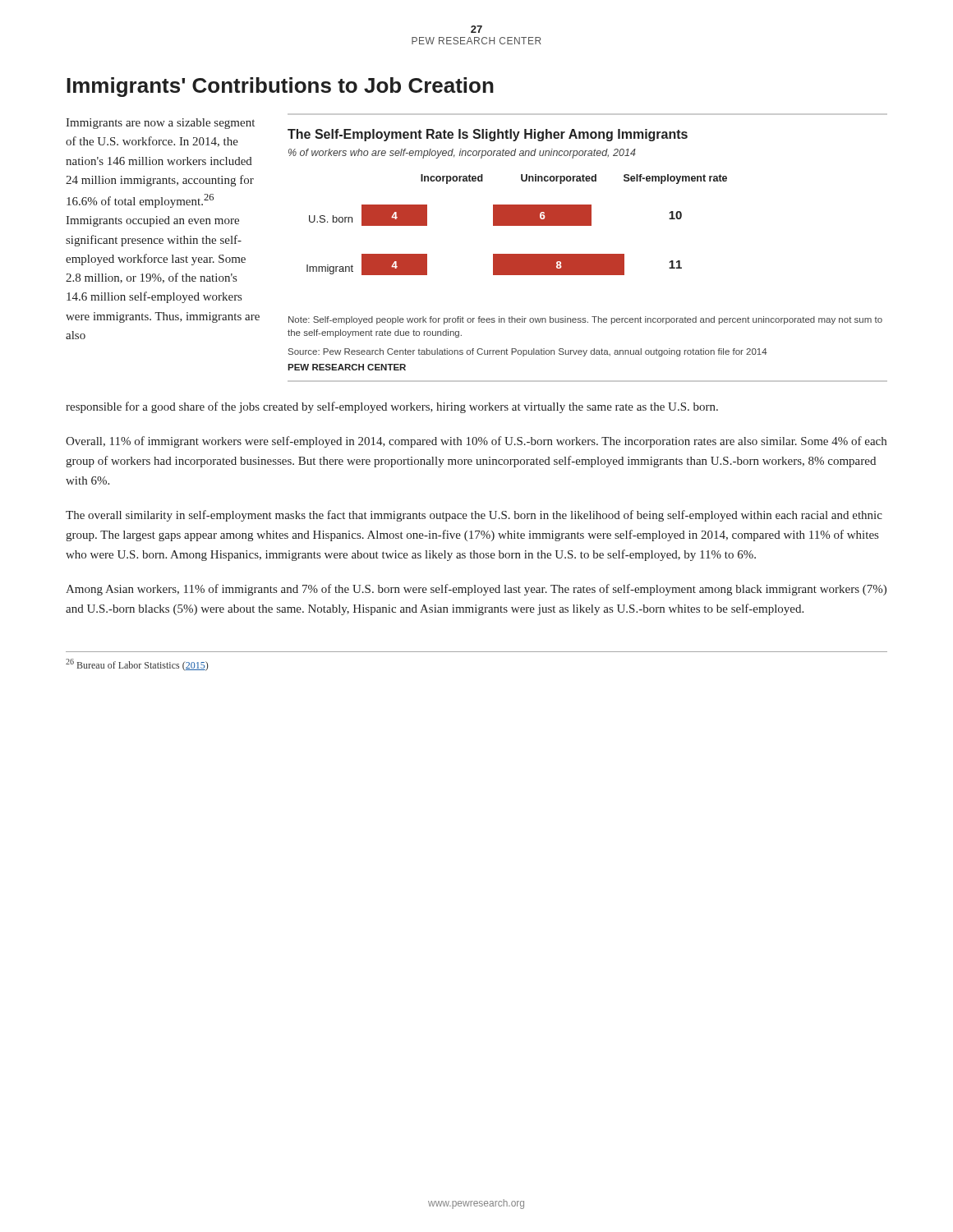Point to the text block starting "Immigrants are now a sizable segment of the"
This screenshot has height=1232, width=953.
coord(163,229)
